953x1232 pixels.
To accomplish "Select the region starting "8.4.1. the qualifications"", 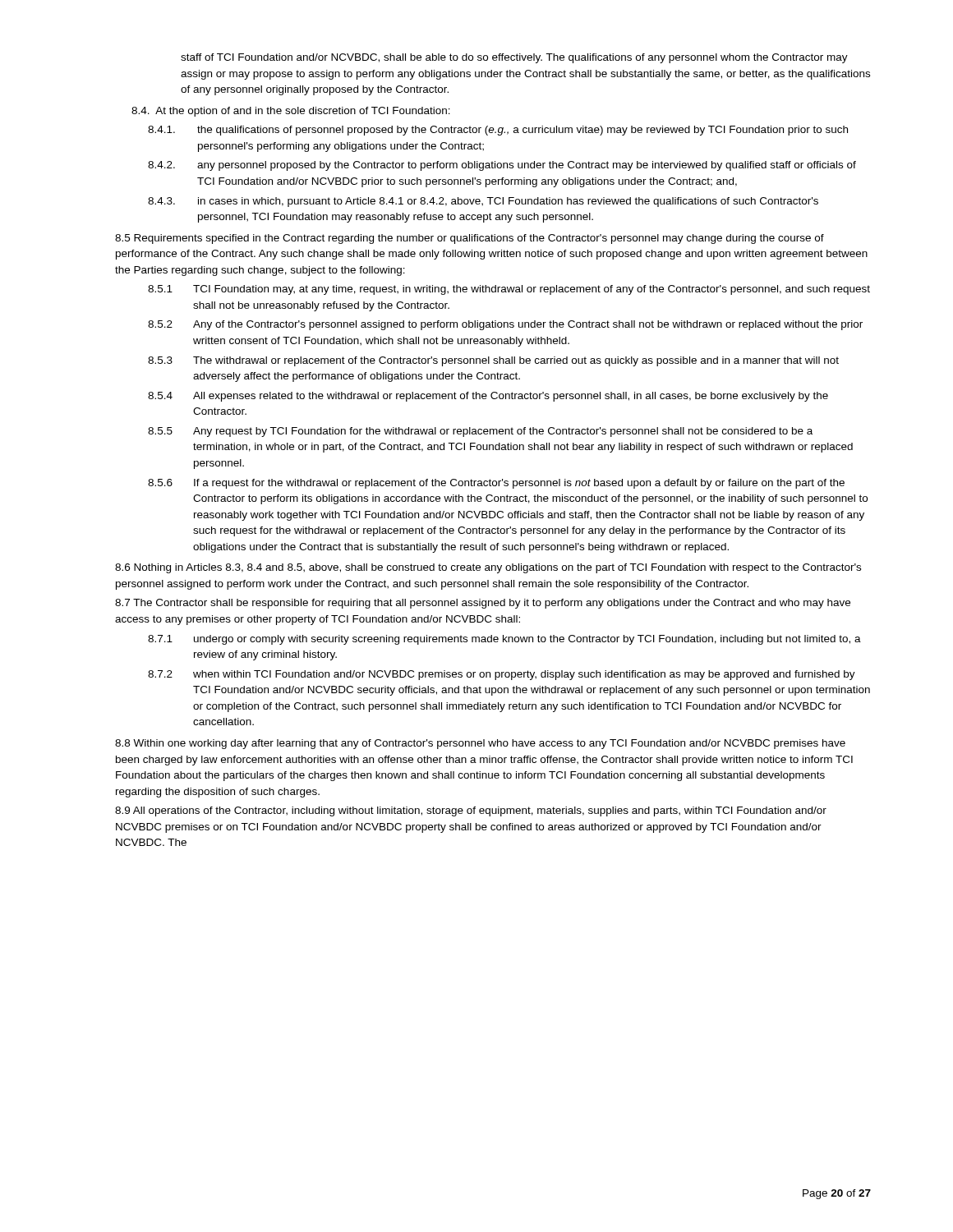I will click(509, 138).
